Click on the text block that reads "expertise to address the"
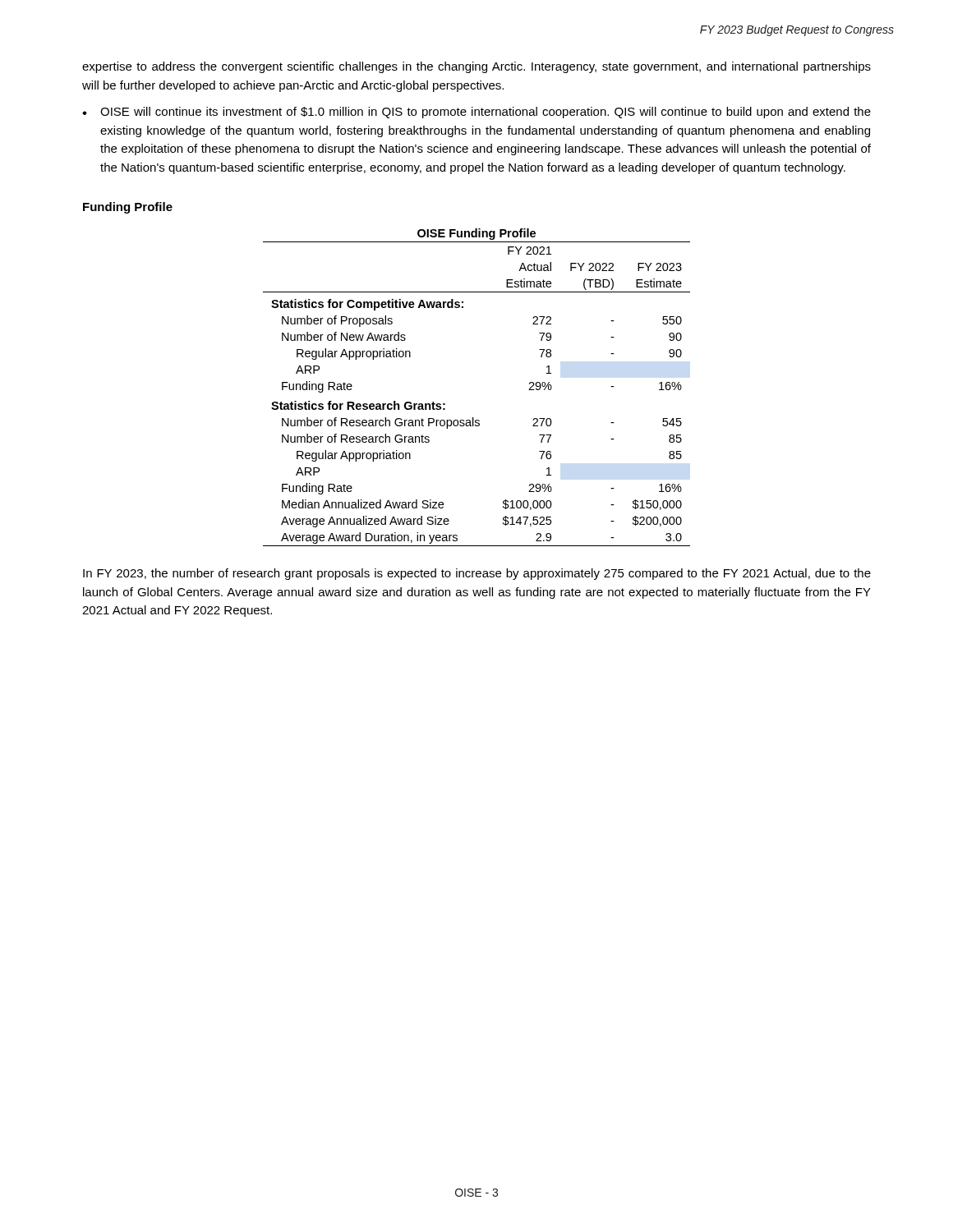Image resolution: width=953 pixels, height=1232 pixels. [476, 75]
